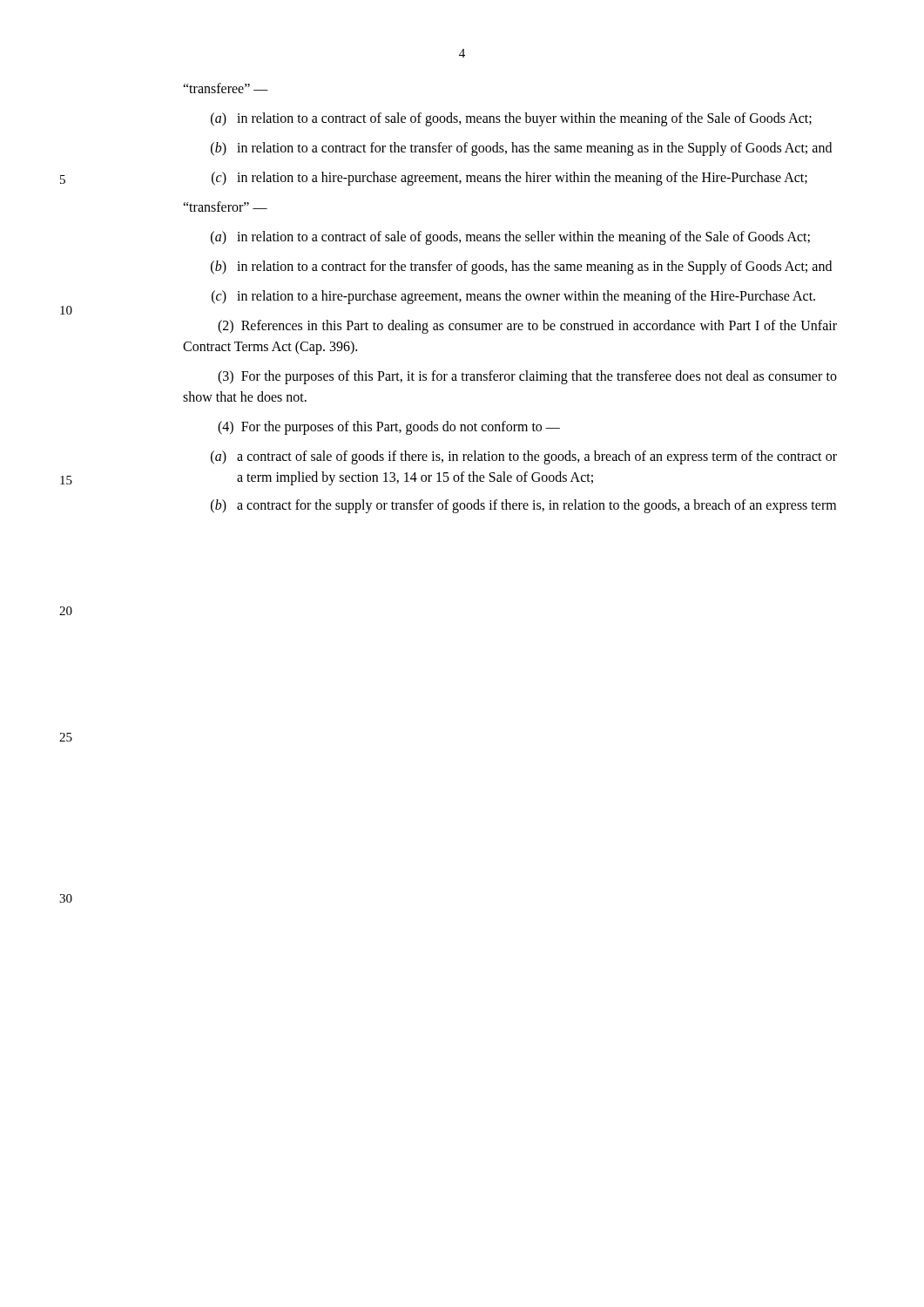Click where it says "“transferor” —"

(225, 207)
